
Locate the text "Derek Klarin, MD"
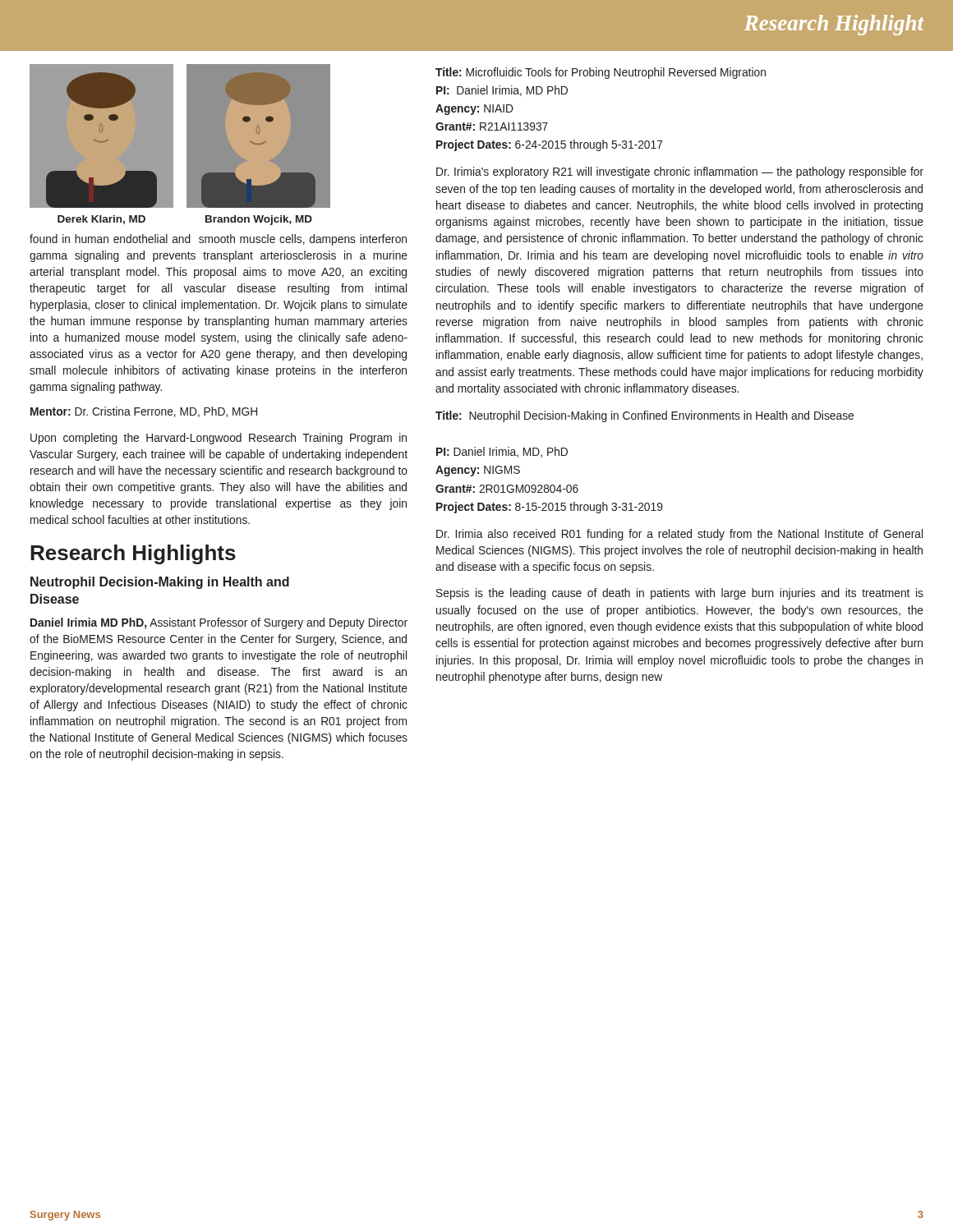coord(101,219)
